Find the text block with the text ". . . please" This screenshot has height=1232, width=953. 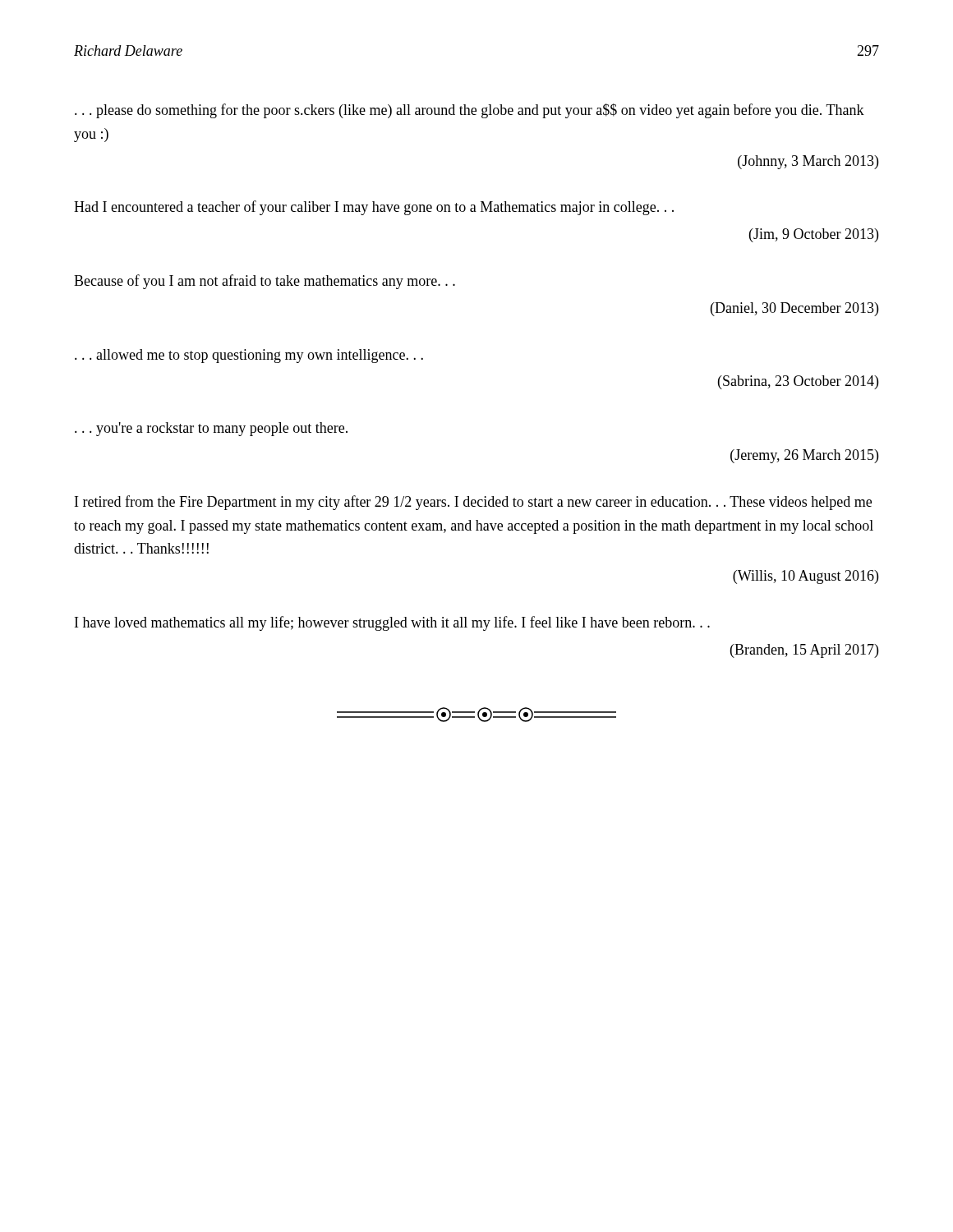(x=470, y=111)
